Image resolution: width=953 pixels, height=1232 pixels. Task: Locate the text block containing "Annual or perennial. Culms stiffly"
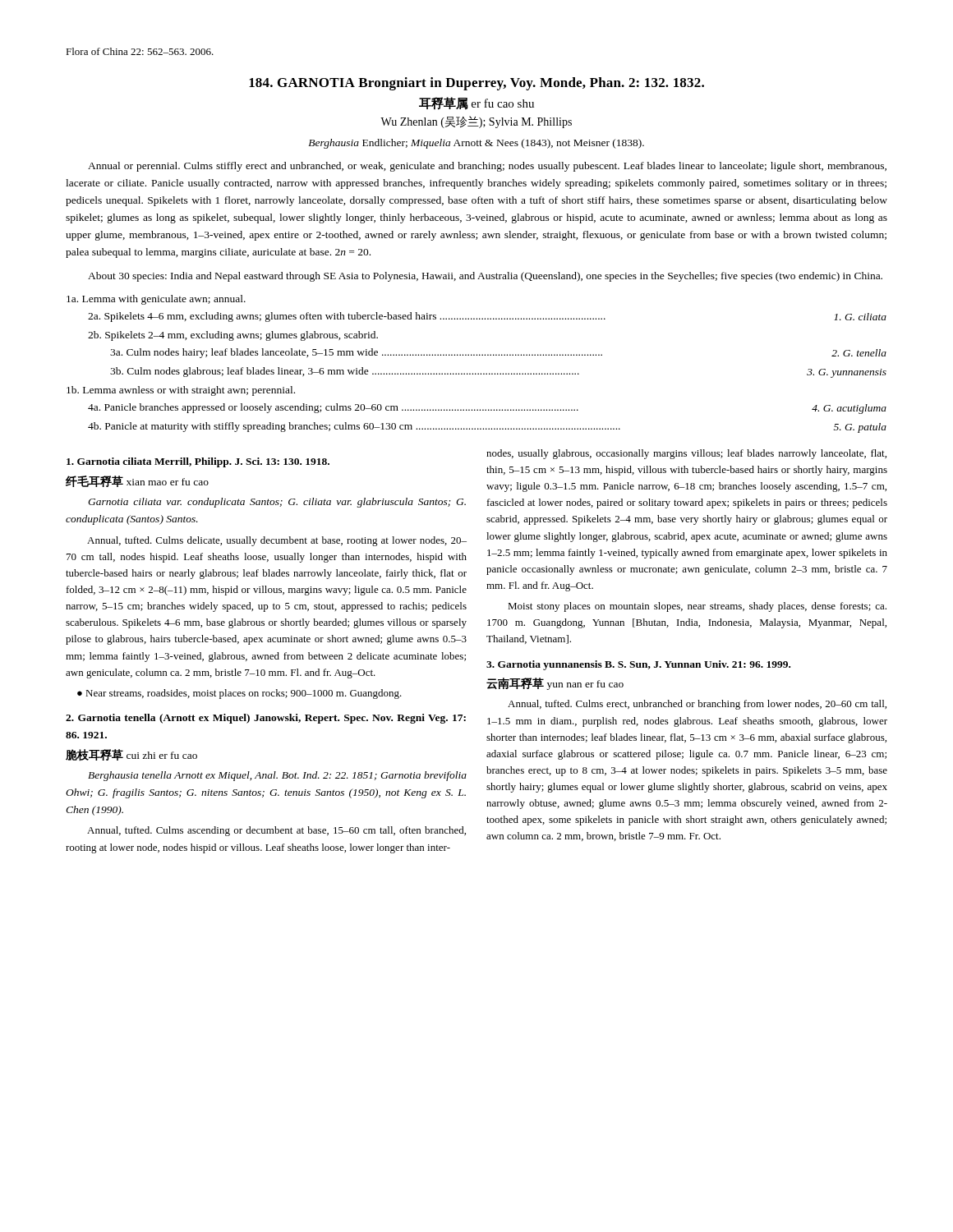click(x=476, y=208)
